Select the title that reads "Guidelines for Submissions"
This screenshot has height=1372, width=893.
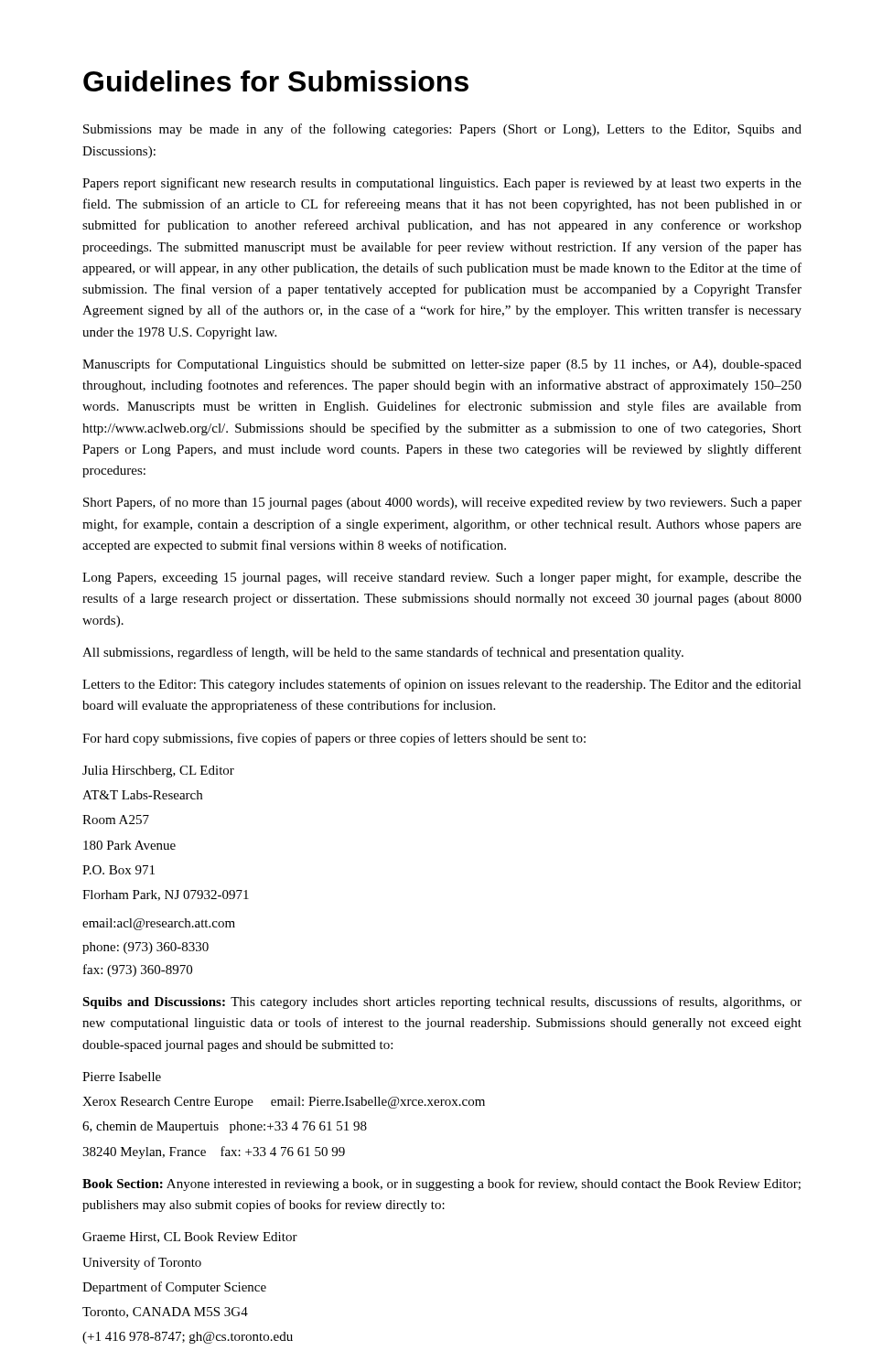tap(276, 81)
